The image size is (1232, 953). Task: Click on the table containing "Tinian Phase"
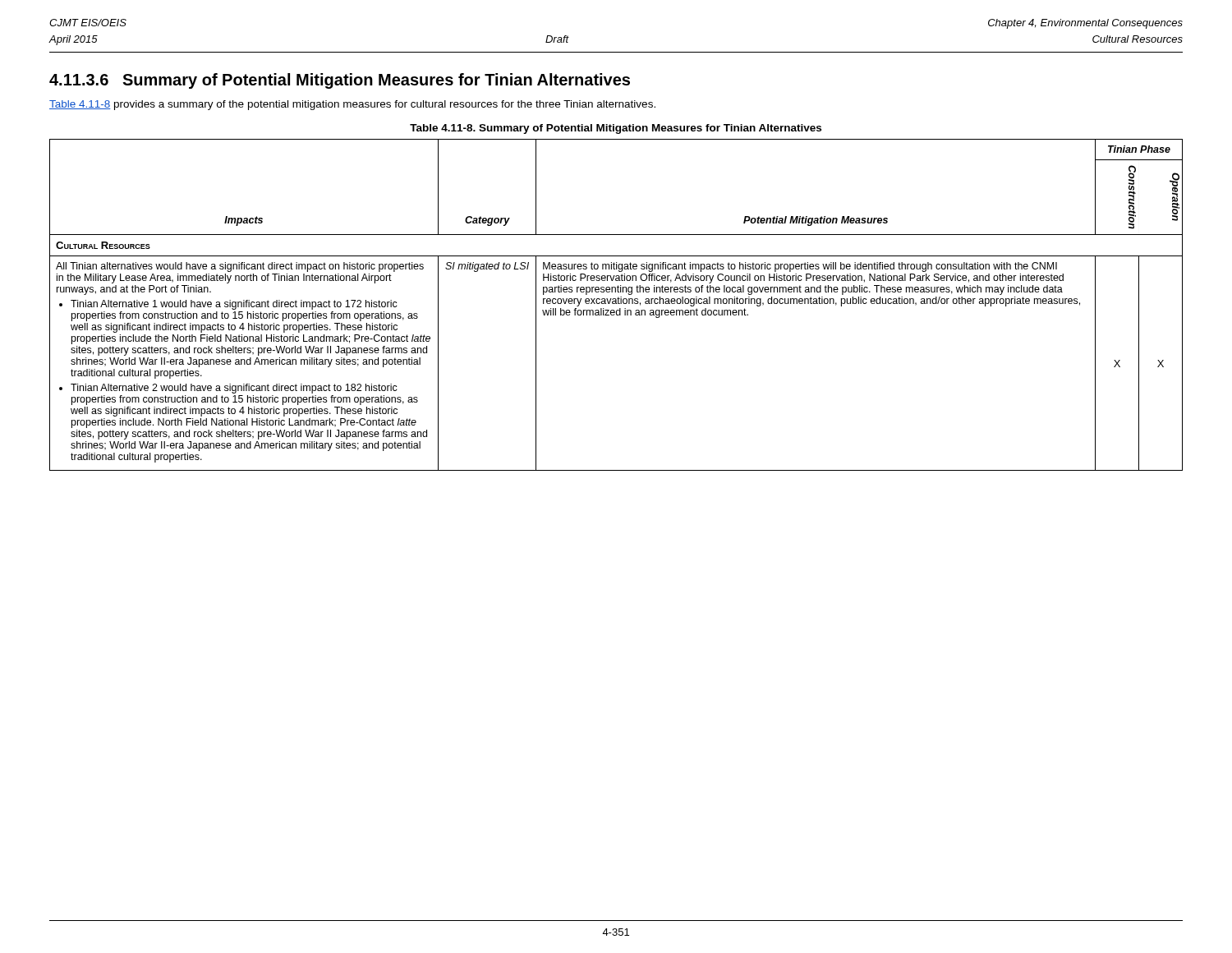coord(616,305)
